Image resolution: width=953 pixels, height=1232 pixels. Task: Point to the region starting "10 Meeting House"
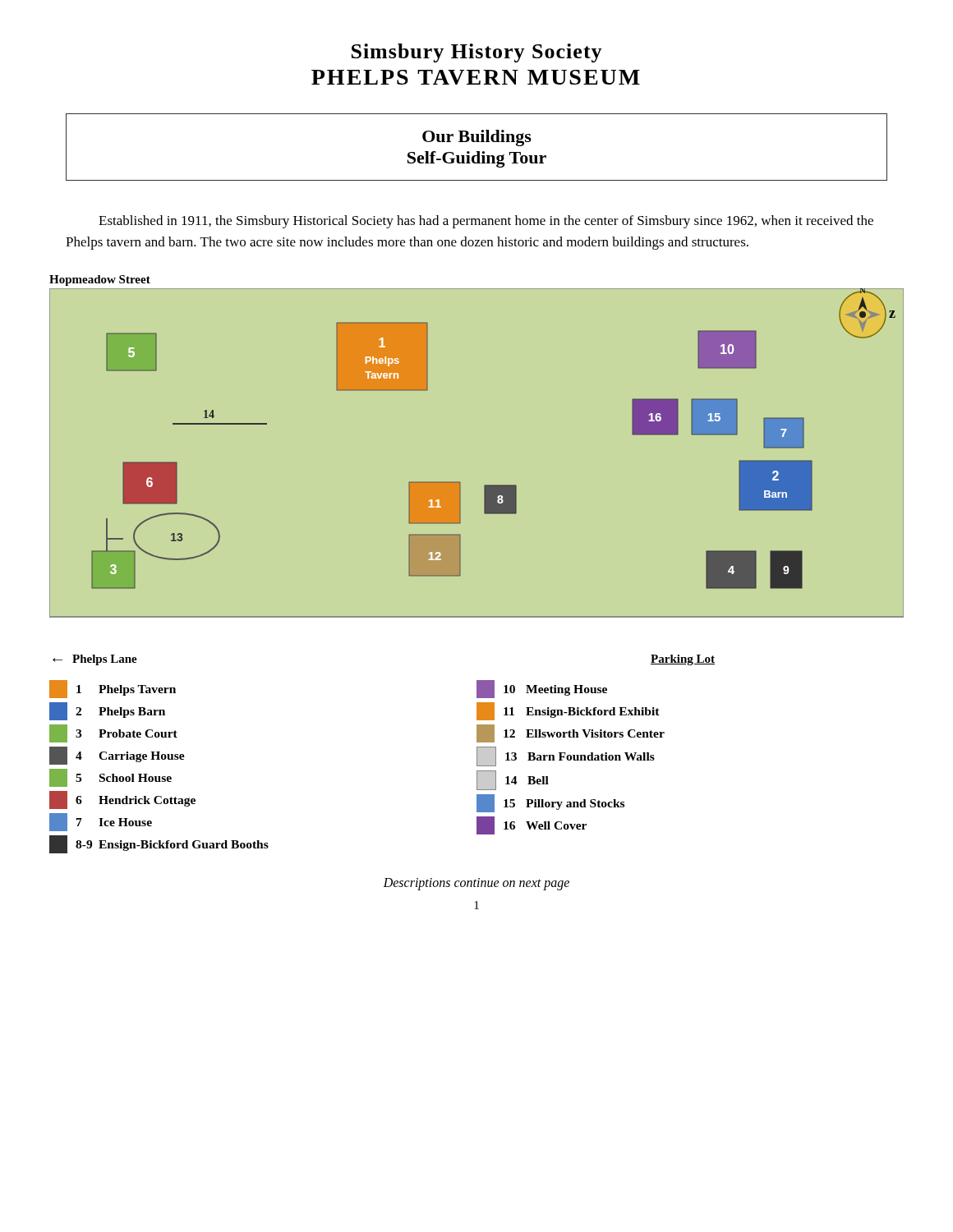[x=542, y=689]
